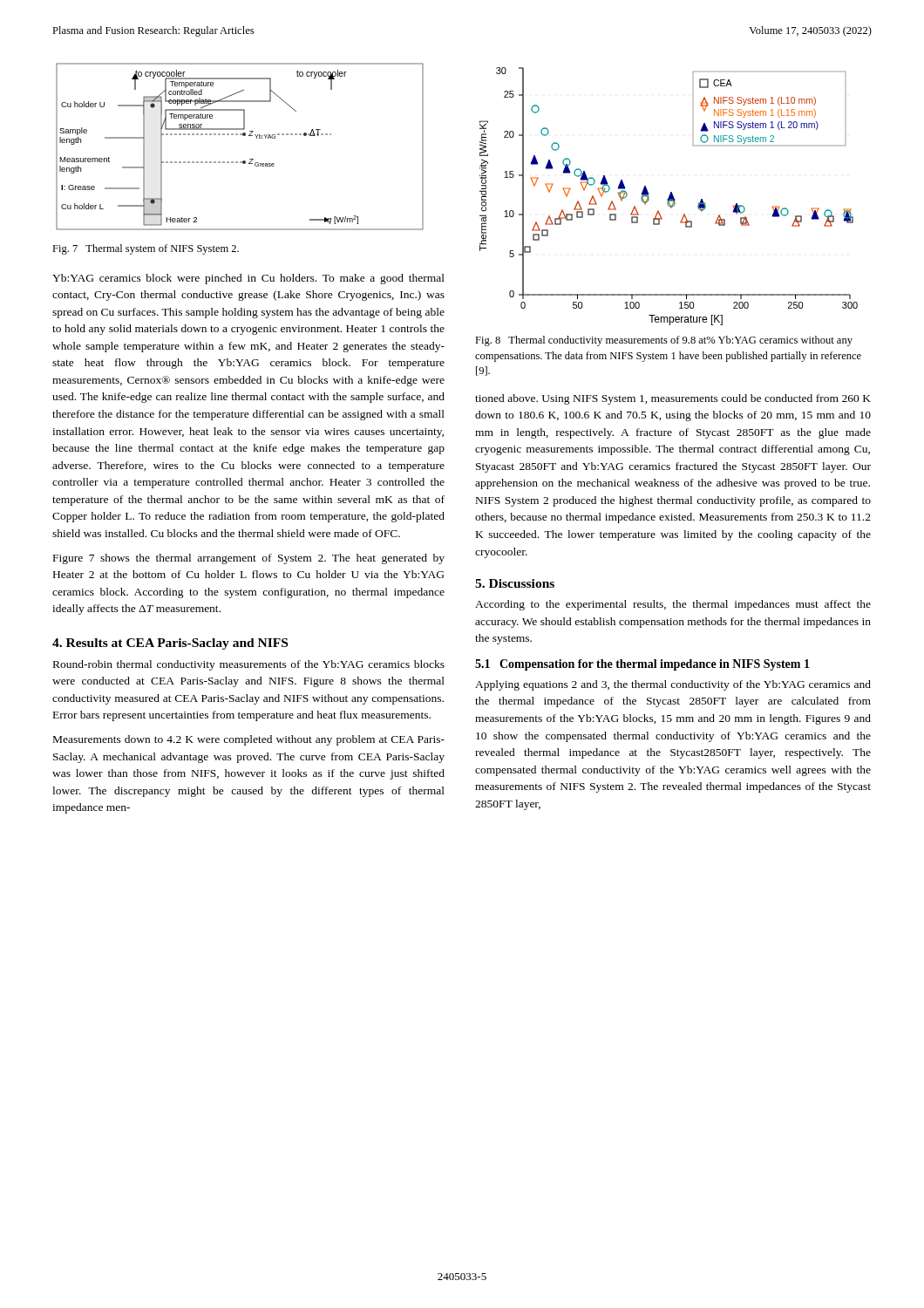Select the schematic
This screenshot has height=1308, width=924.
click(240, 149)
